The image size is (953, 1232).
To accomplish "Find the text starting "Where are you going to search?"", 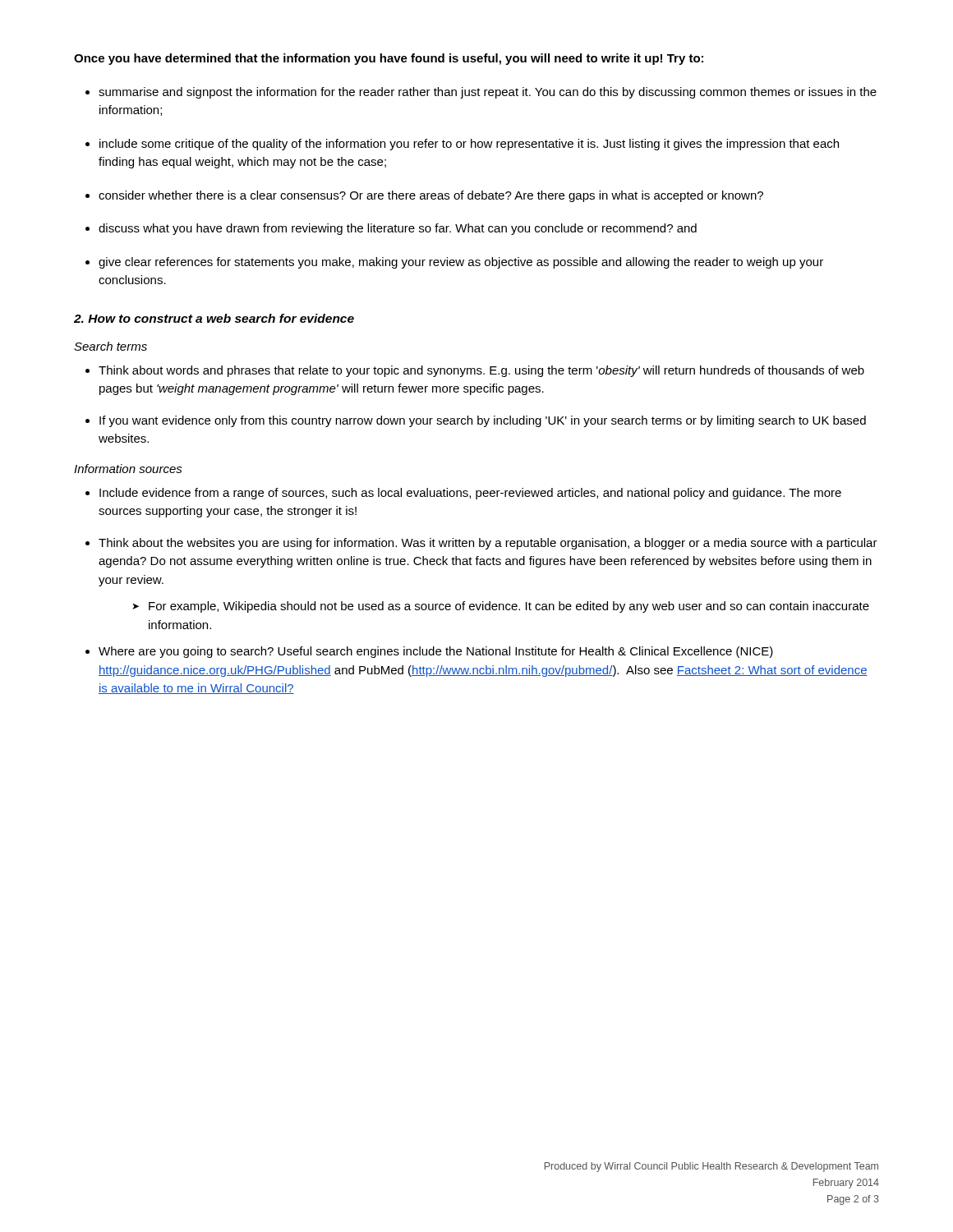I will pos(489,670).
